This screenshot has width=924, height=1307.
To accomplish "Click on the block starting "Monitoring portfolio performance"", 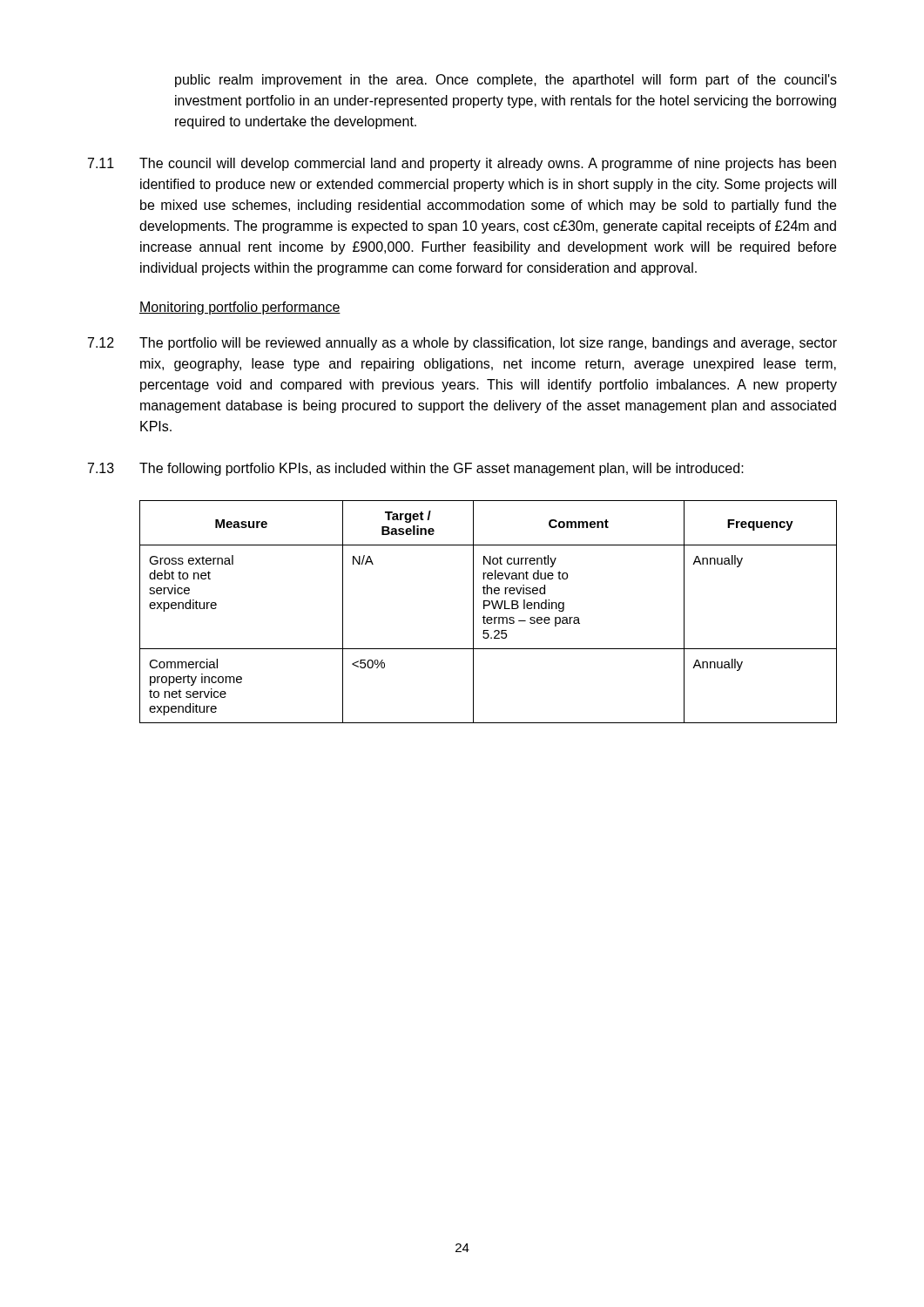I will (x=240, y=307).
